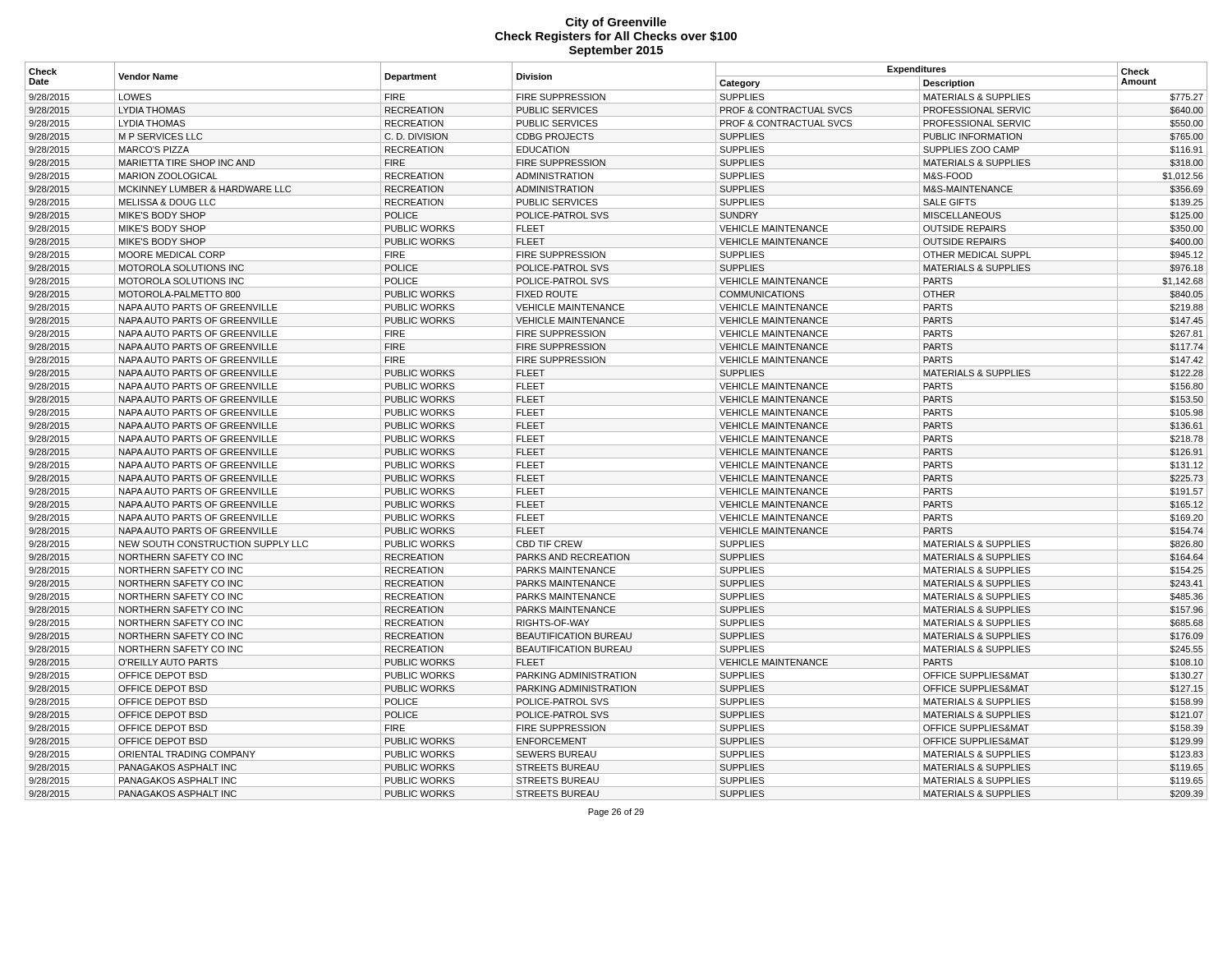Image resolution: width=1232 pixels, height=953 pixels.
Task: Click a table
Action: point(616,431)
